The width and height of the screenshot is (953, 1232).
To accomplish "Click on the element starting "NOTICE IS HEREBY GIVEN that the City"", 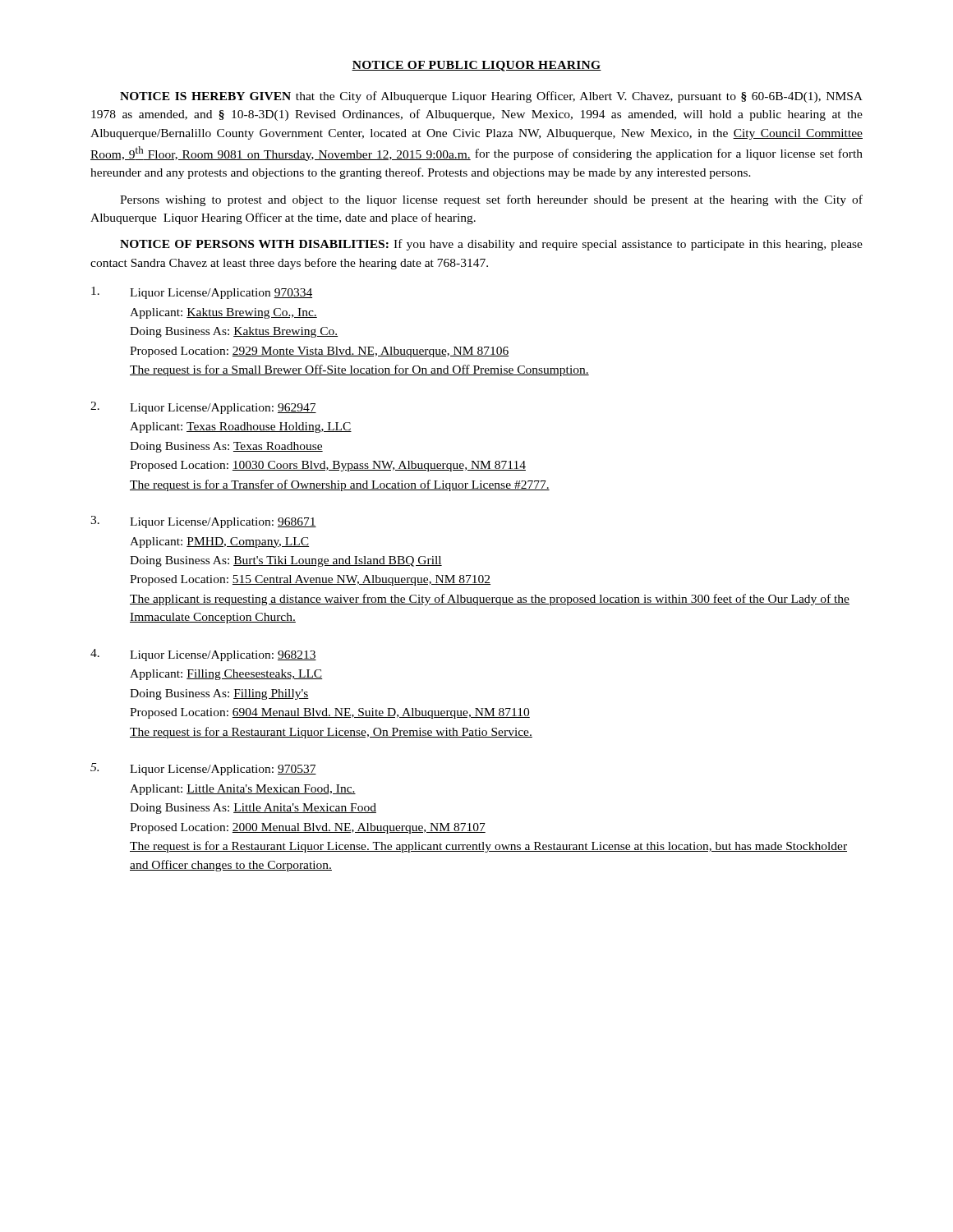I will 476,134.
